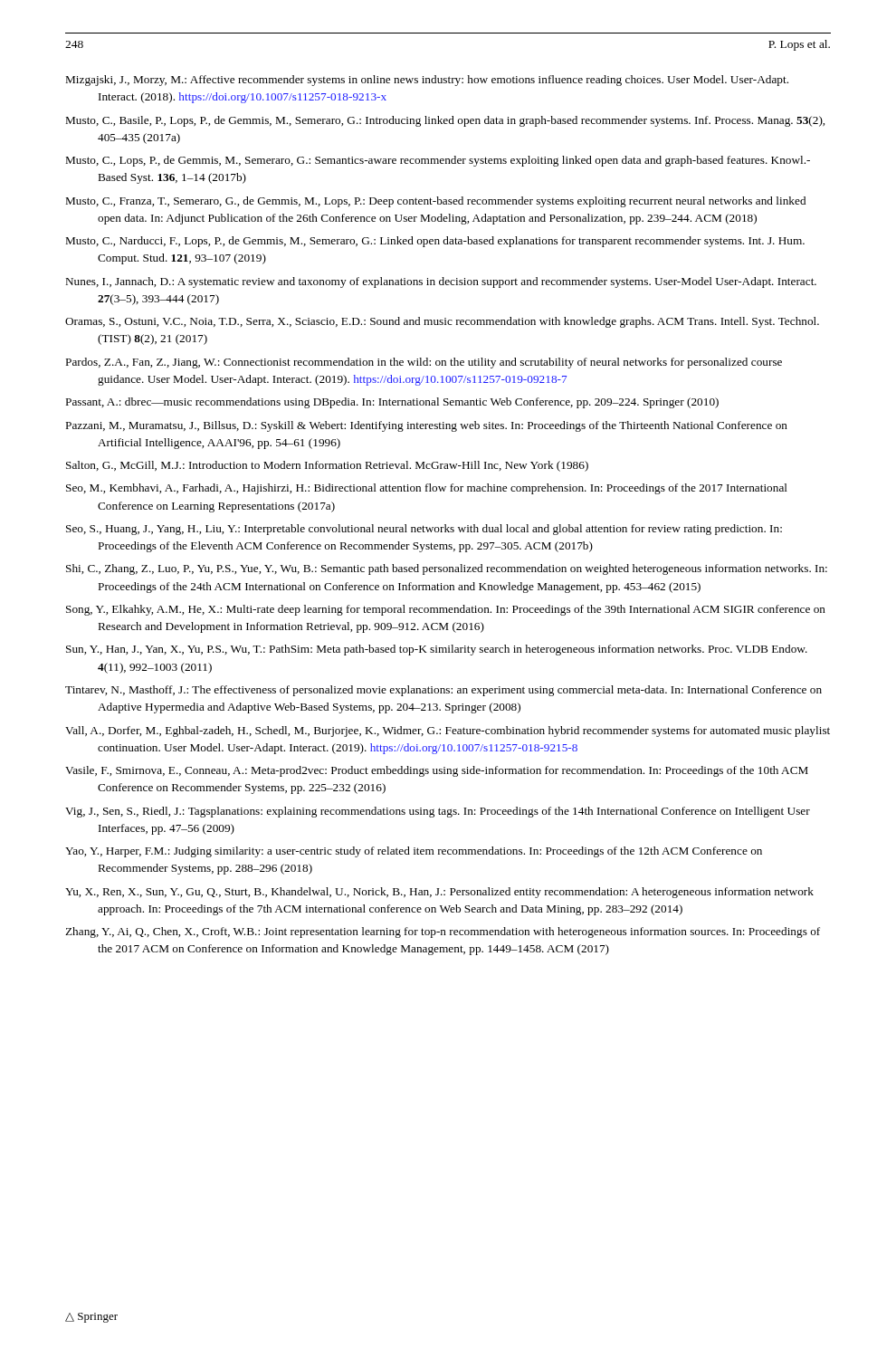The width and height of the screenshot is (896, 1358).
Task: Locate the block starting "Song, Y., Elkahky, A.M., He, X.: Multi-rate deep"
Action: 445,617
